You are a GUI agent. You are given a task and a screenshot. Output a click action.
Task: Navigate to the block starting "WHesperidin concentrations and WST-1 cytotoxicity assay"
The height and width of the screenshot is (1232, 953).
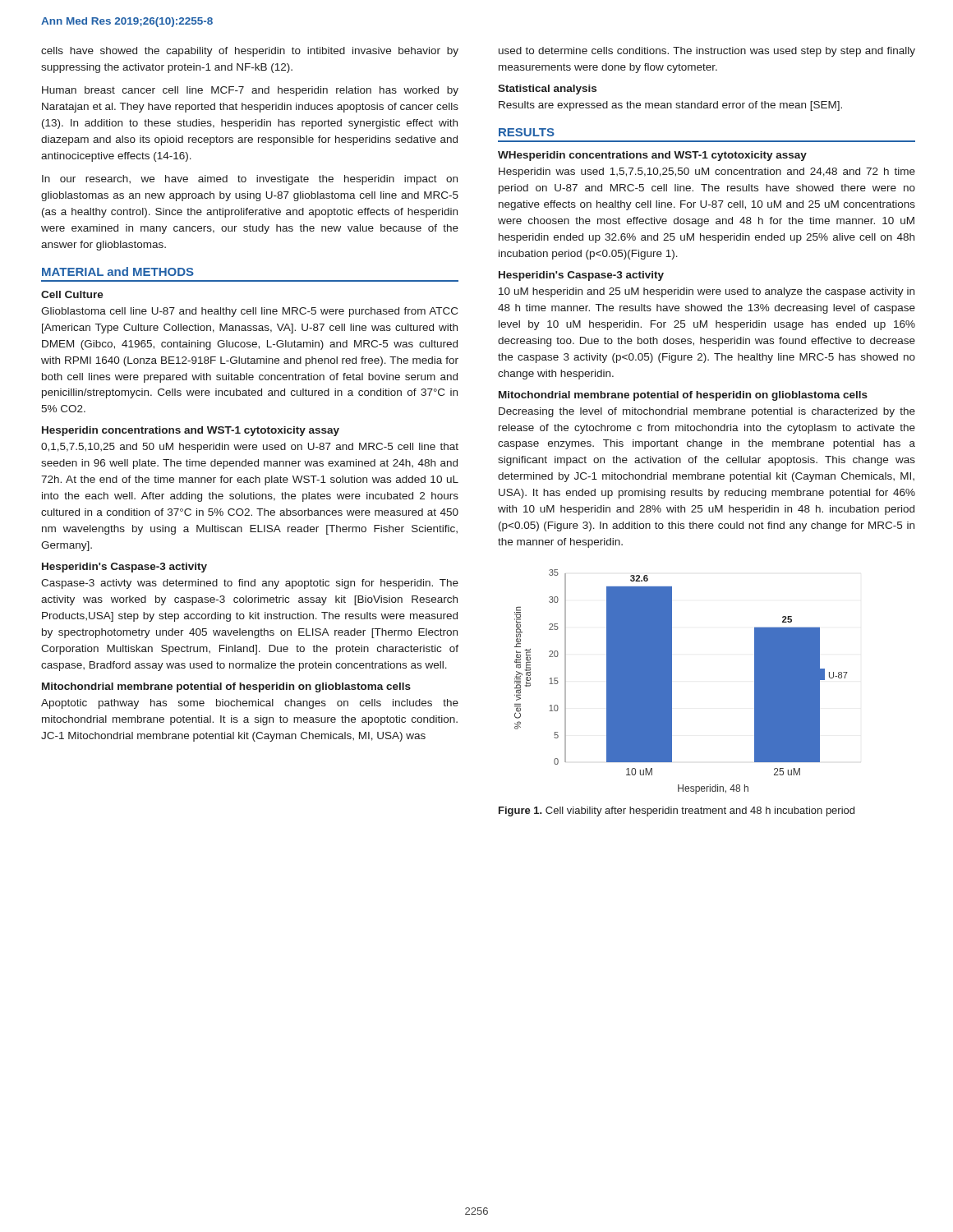pos(652,155)
